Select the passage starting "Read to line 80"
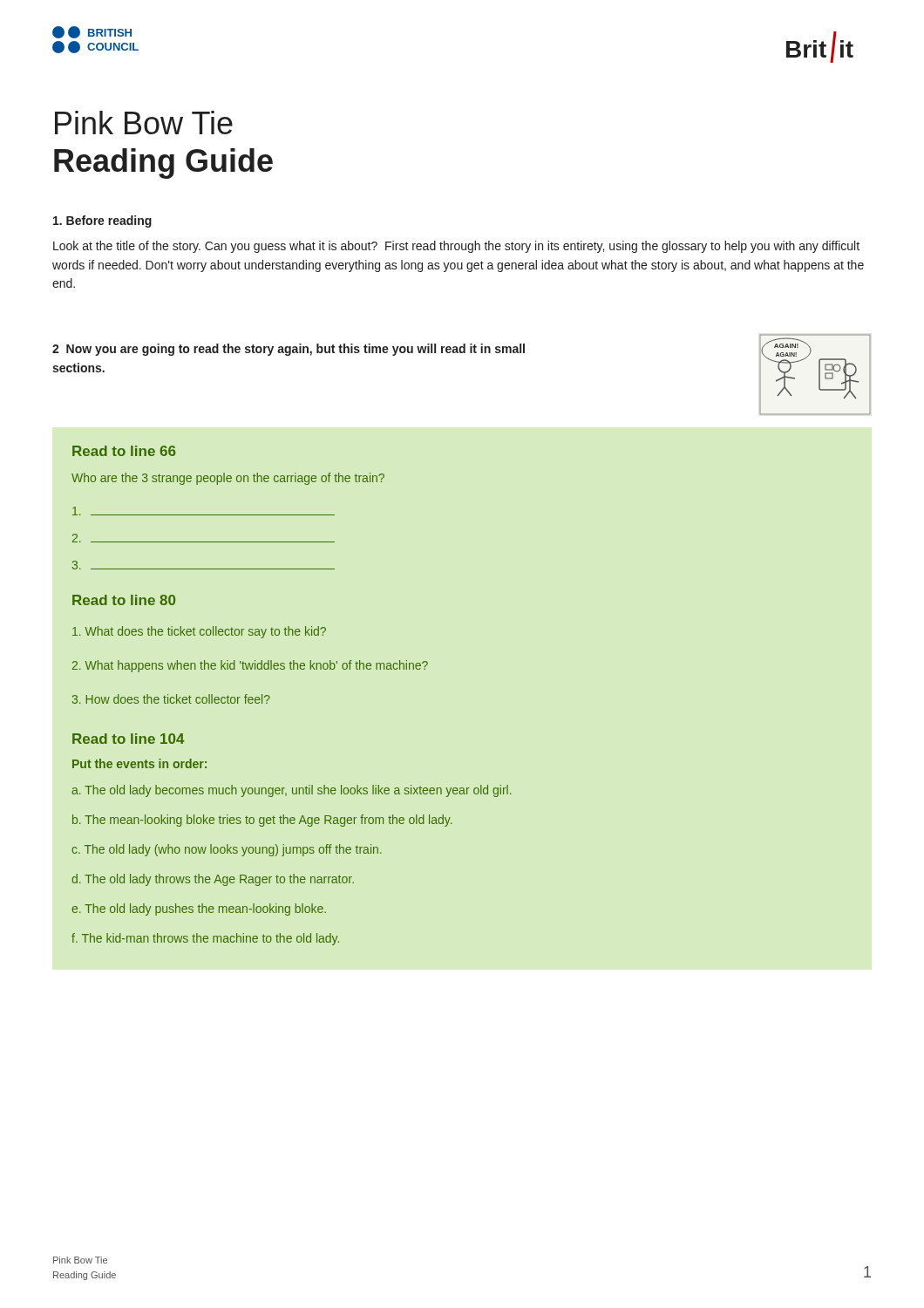This screenshot has width=924, height=1308. click(x=124, y=600)
